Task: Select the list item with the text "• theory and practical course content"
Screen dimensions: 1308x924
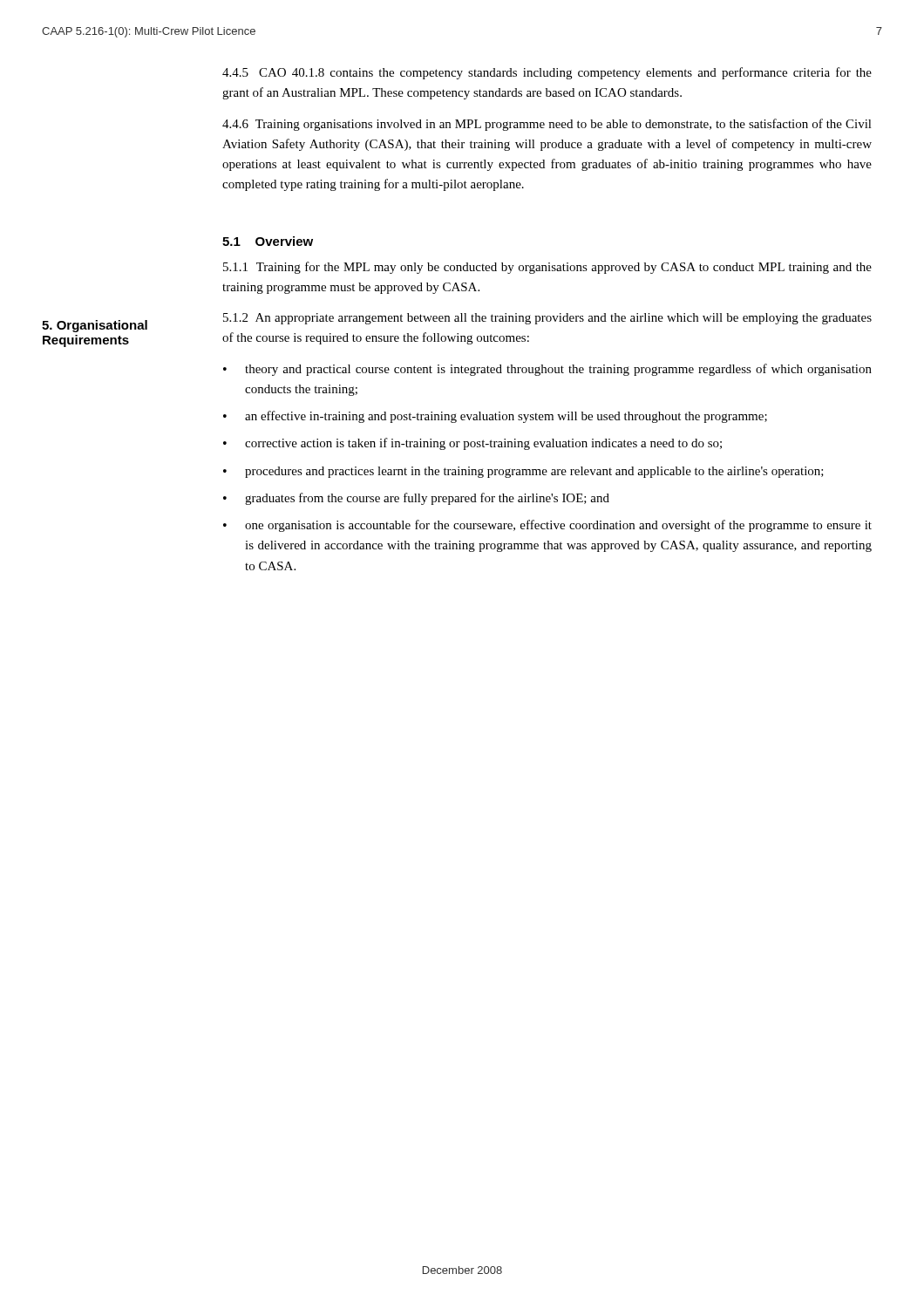Action: (x=547, y=379)
